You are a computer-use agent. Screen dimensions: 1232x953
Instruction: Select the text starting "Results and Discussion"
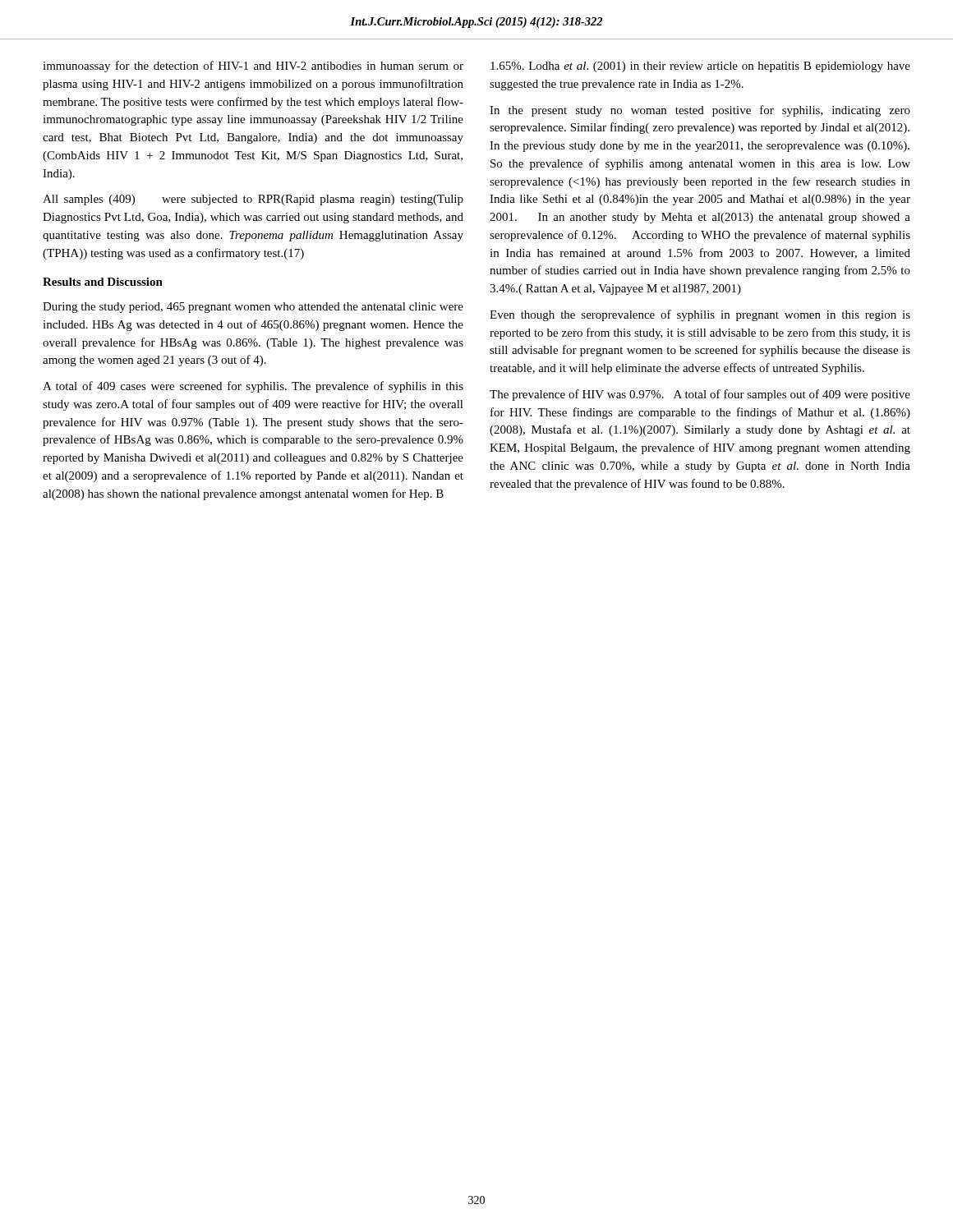pos(103,282)
